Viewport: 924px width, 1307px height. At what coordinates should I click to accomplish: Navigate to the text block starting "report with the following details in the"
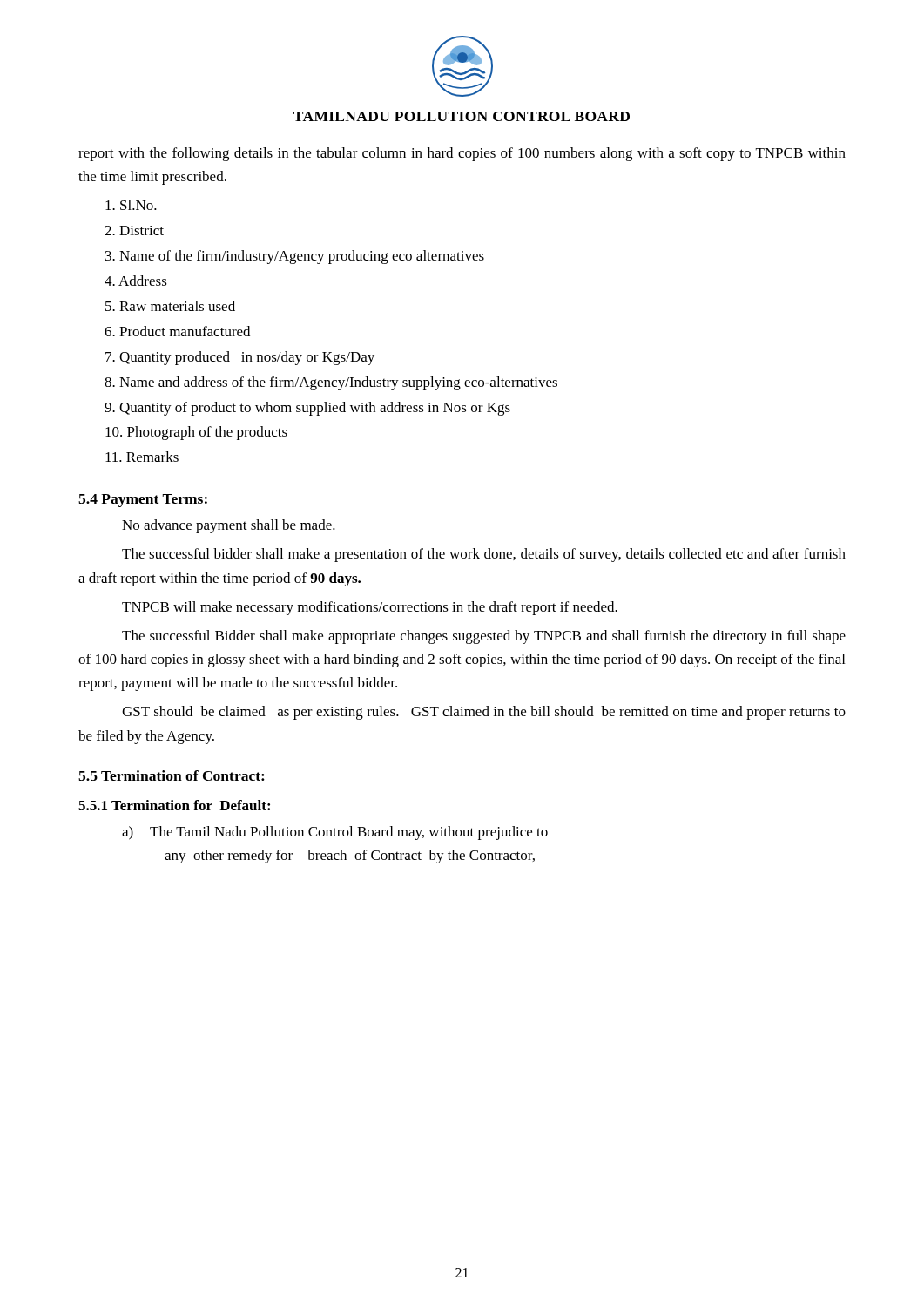(x=462, y=165)
